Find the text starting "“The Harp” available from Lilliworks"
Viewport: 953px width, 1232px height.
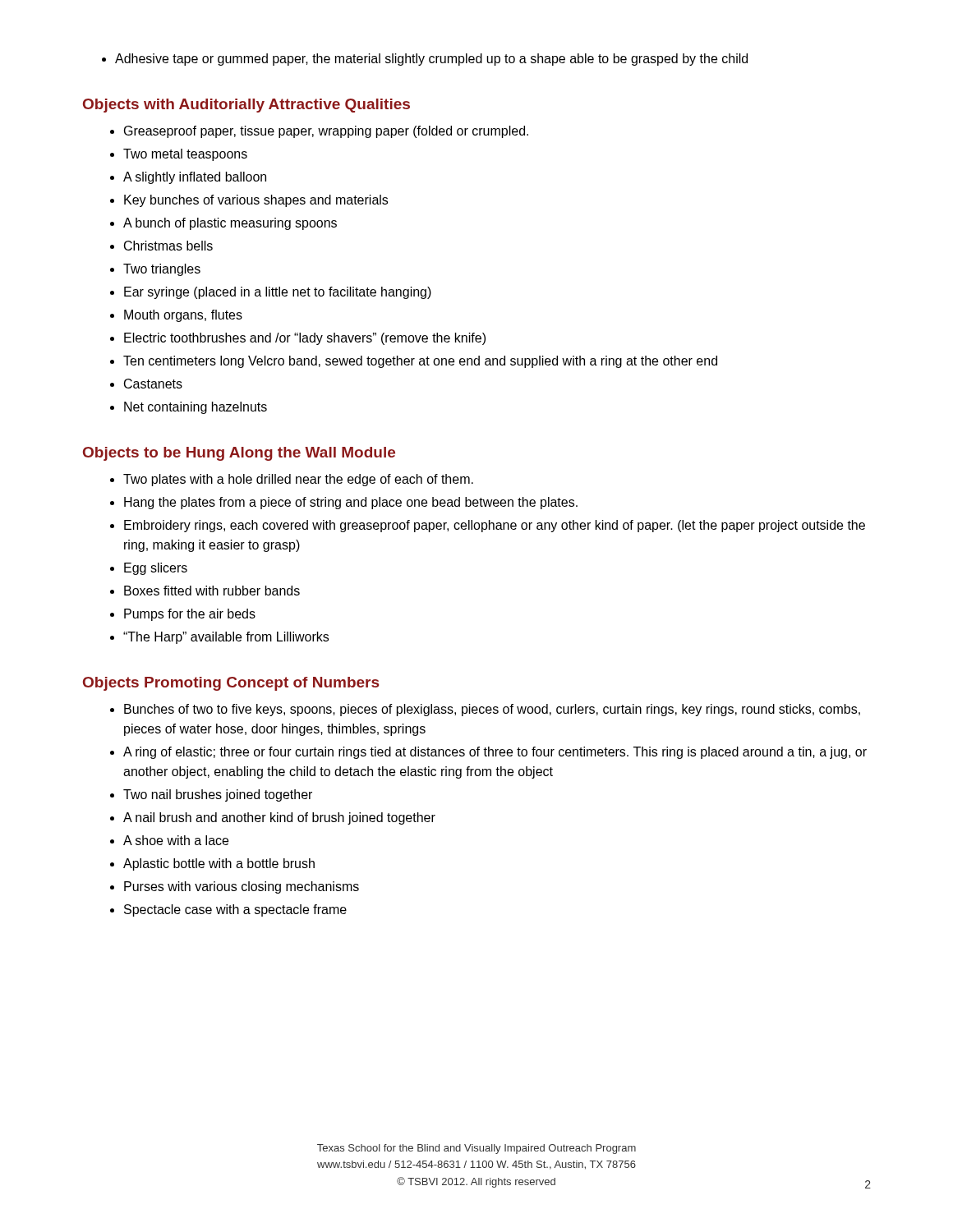point(219,638)
